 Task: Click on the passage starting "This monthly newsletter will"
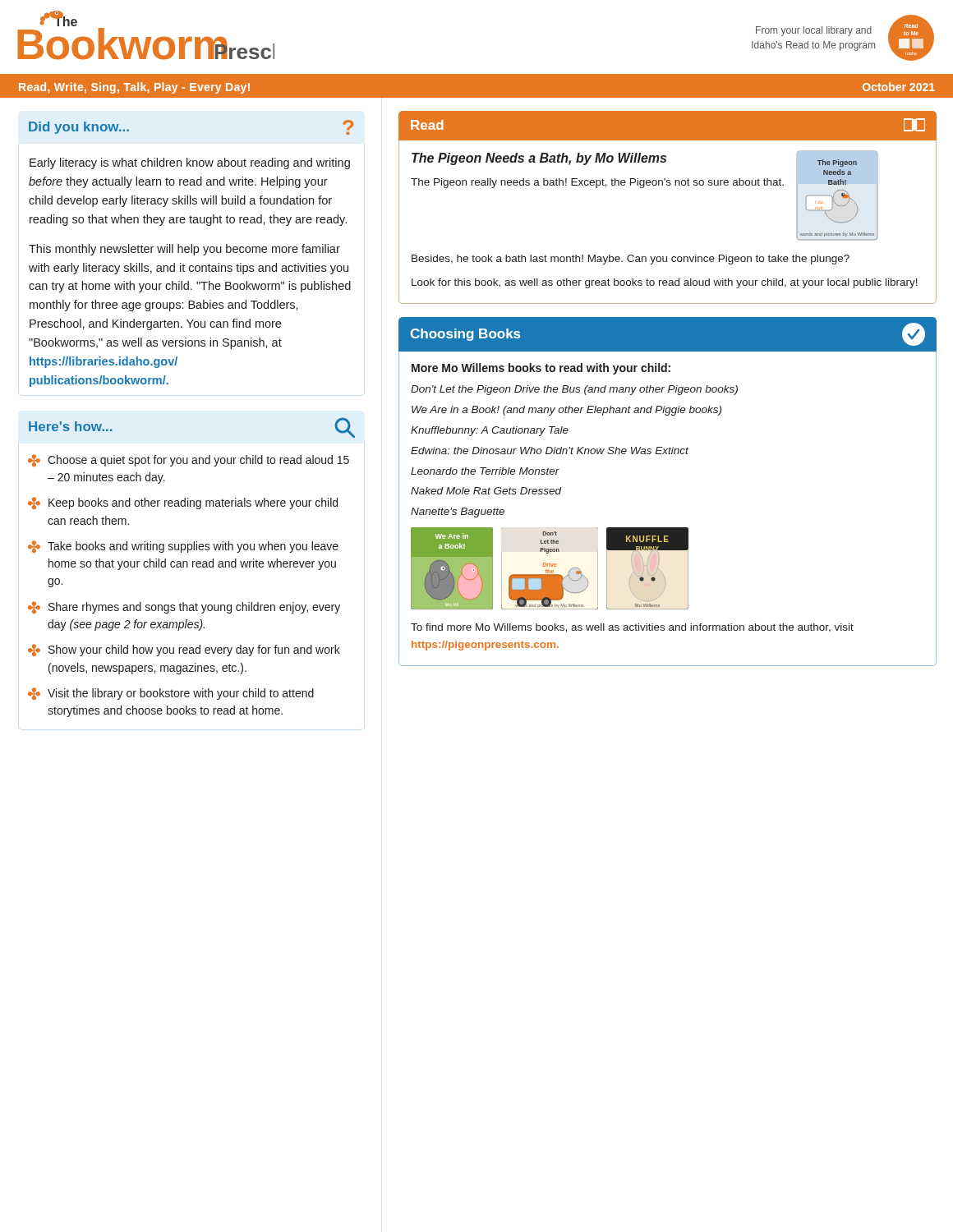tap(190, 314)
